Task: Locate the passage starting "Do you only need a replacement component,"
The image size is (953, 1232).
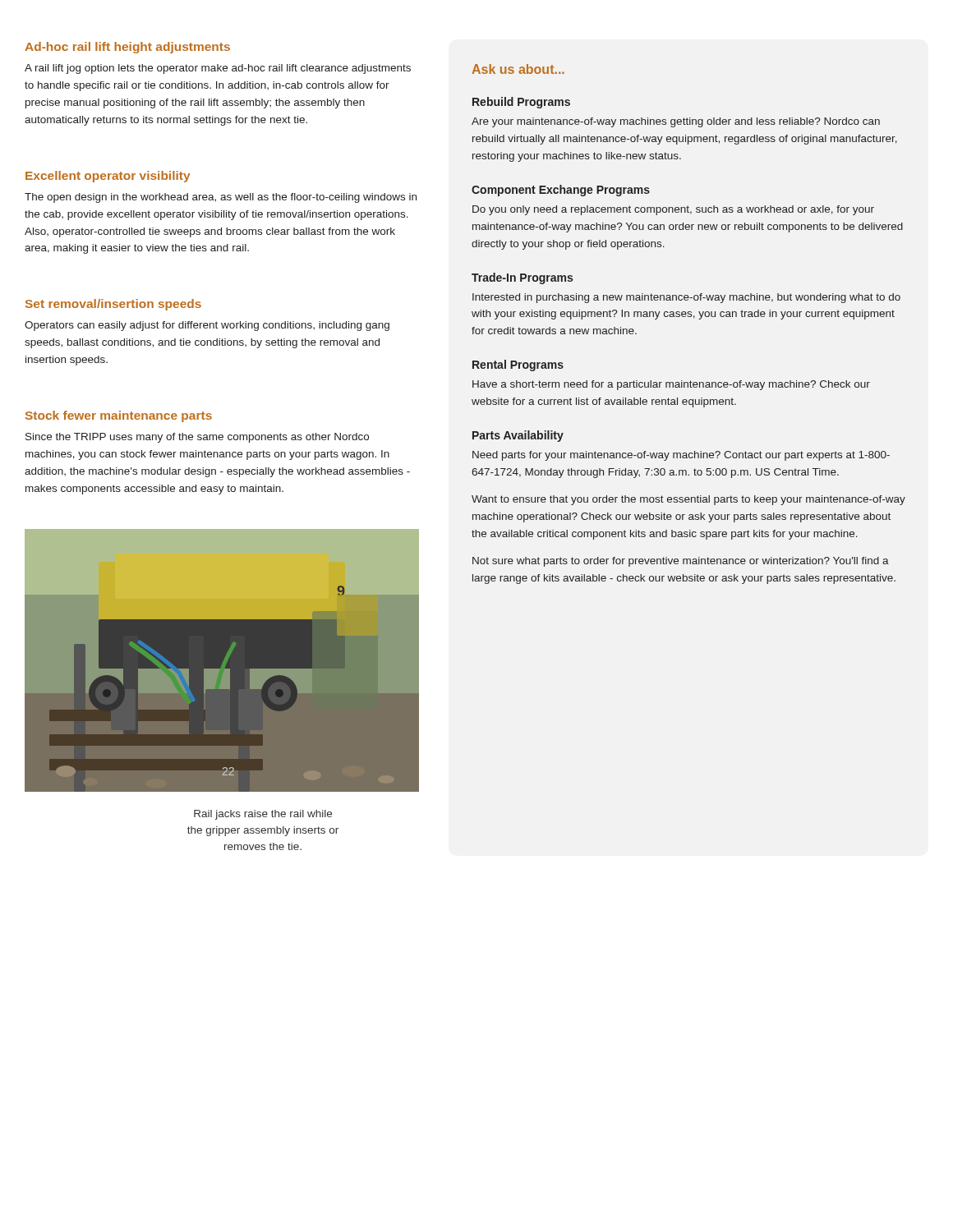Action: pyautogui.click(x=687, y=226)
